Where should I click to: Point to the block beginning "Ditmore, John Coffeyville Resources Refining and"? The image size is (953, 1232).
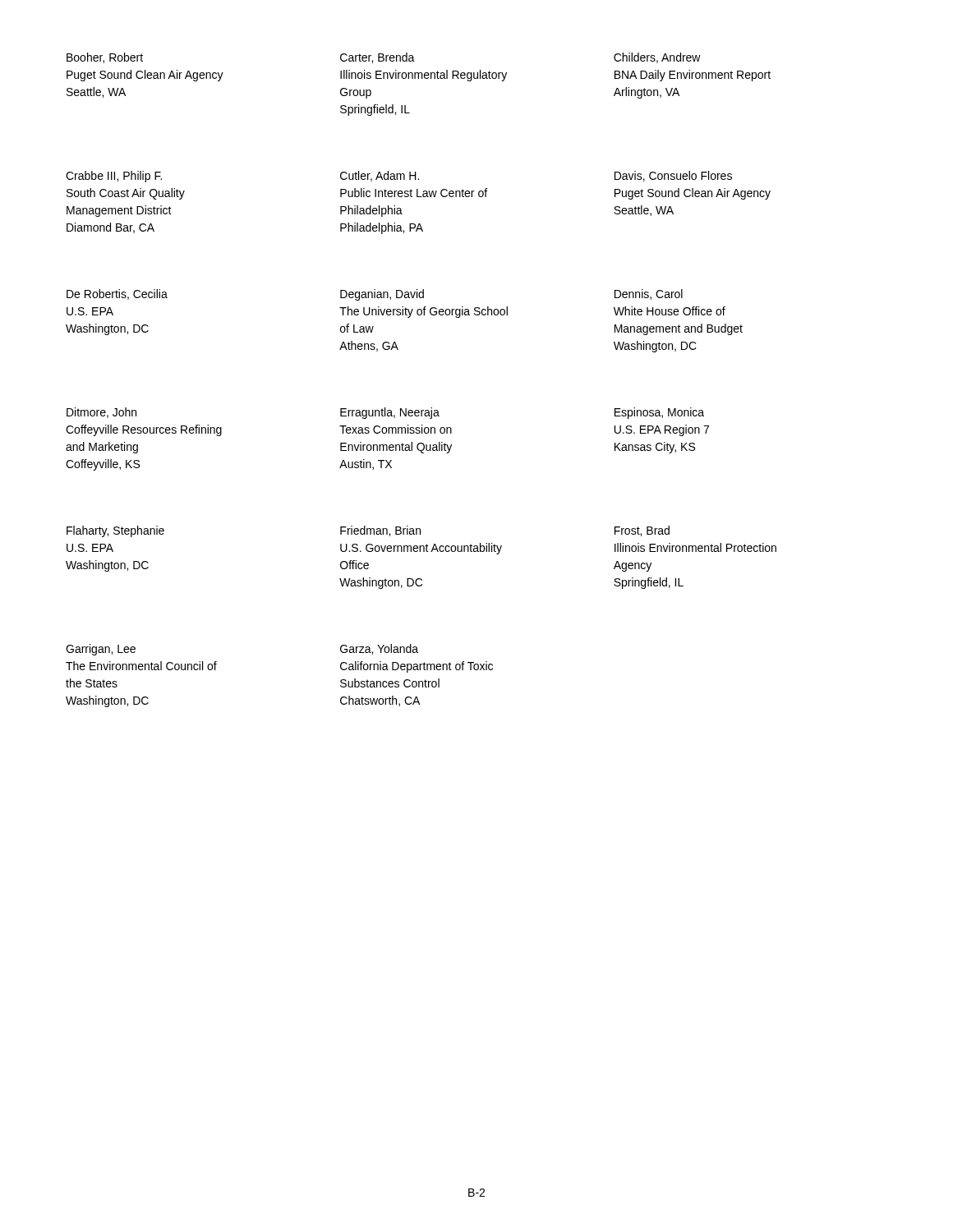194,439
